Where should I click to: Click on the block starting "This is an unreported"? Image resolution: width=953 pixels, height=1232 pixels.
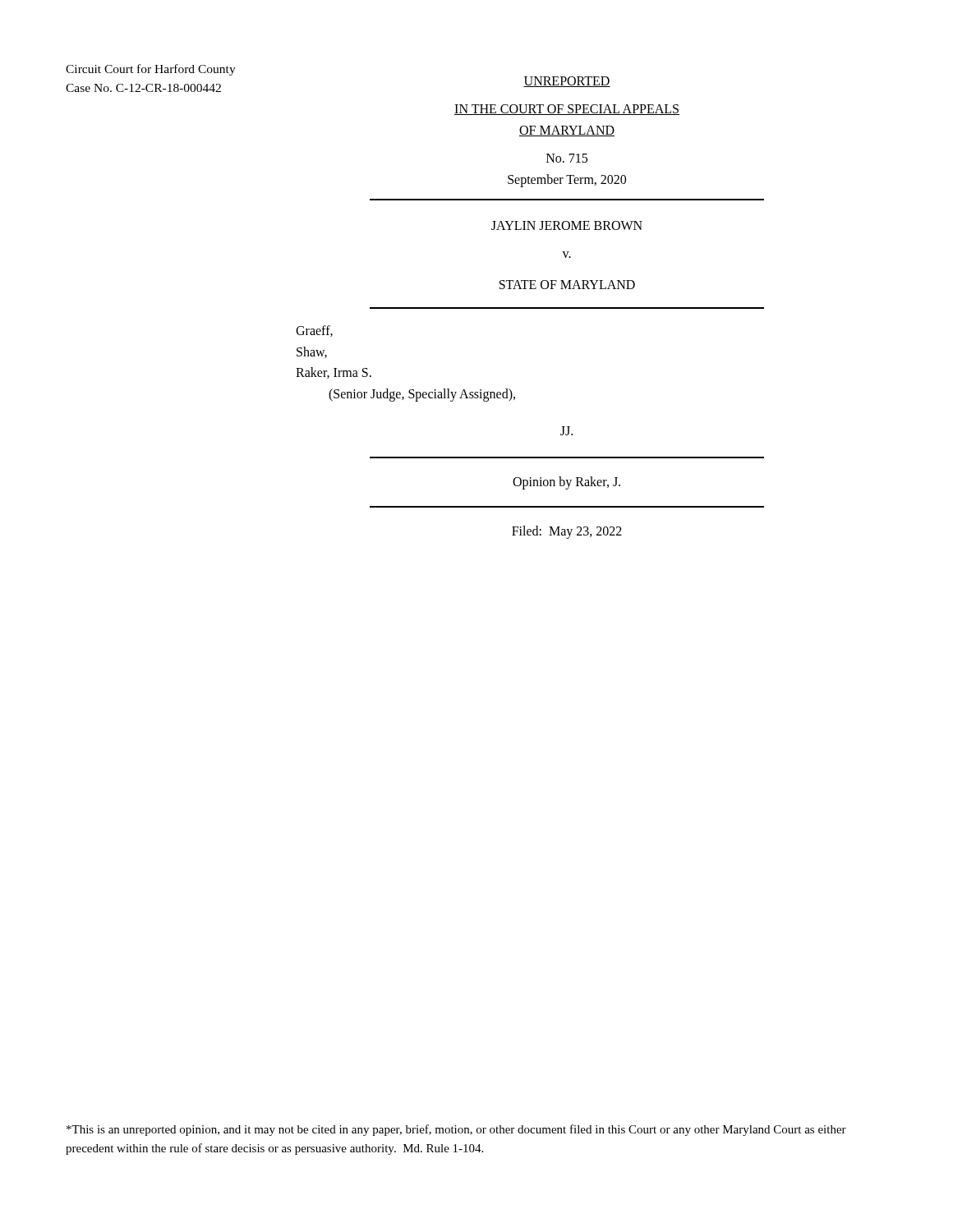(x=456, y=1138)
